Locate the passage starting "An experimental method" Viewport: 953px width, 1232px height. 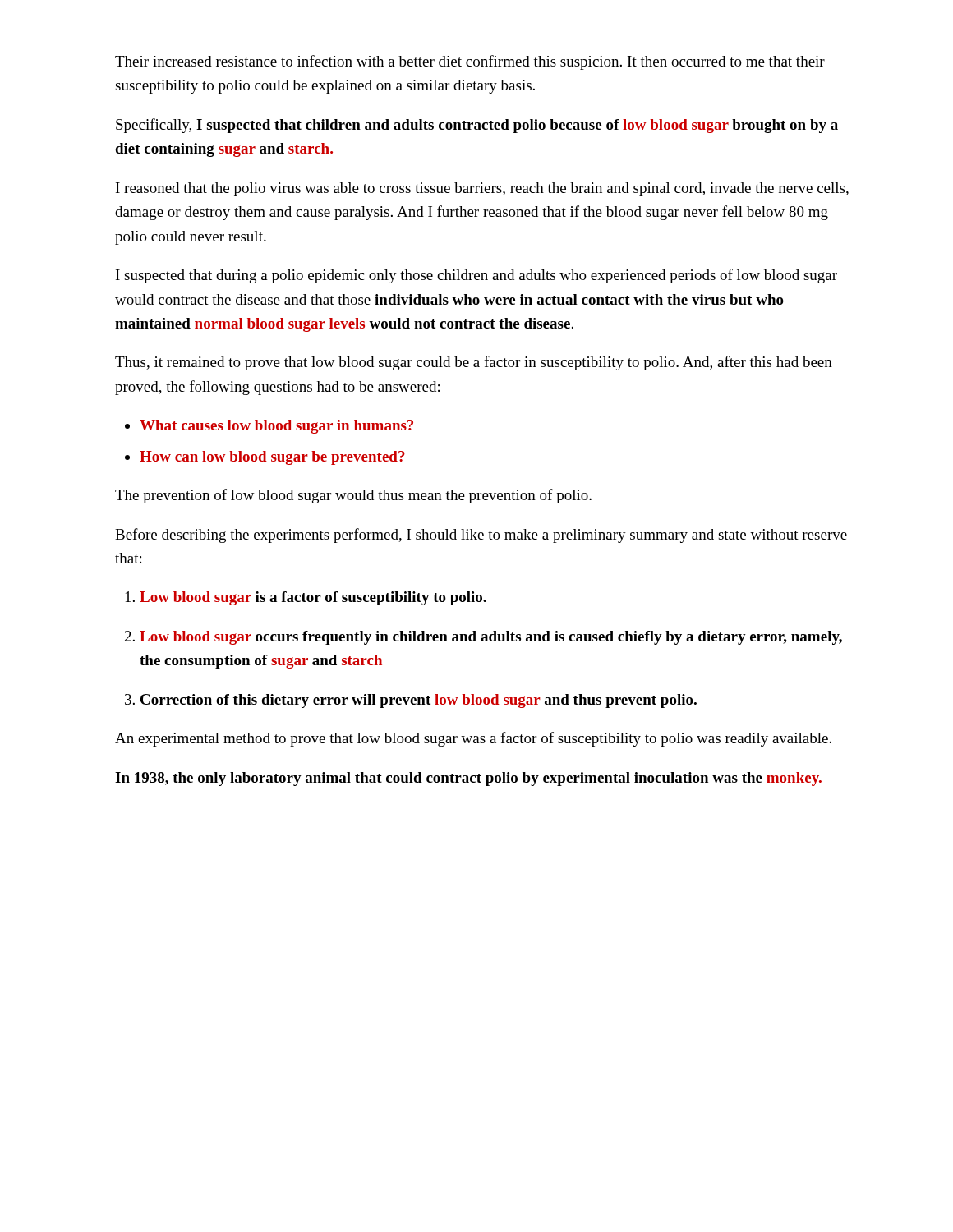click(x=485, y=738)
